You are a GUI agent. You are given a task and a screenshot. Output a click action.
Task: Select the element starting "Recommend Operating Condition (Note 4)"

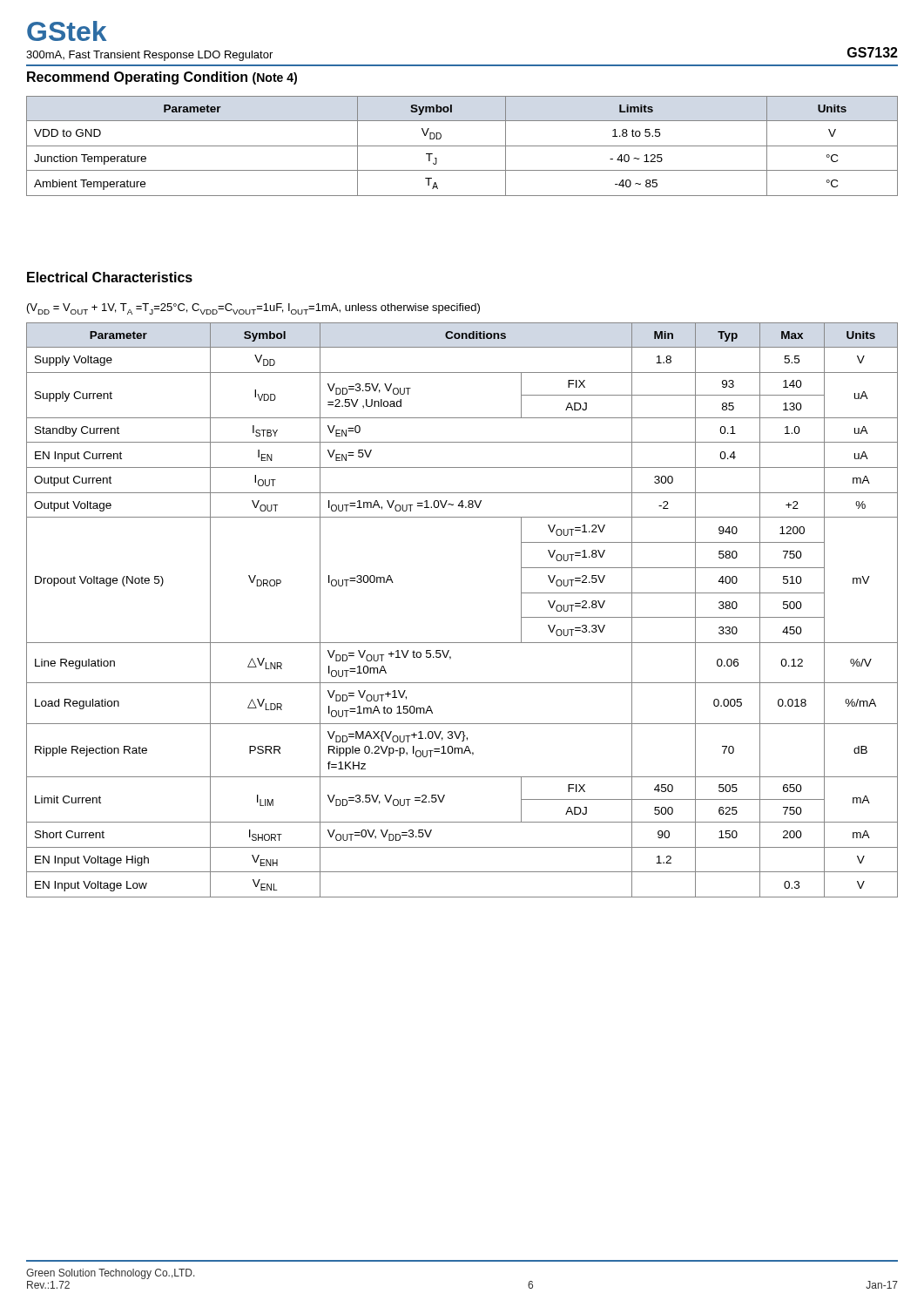point(162,77)
